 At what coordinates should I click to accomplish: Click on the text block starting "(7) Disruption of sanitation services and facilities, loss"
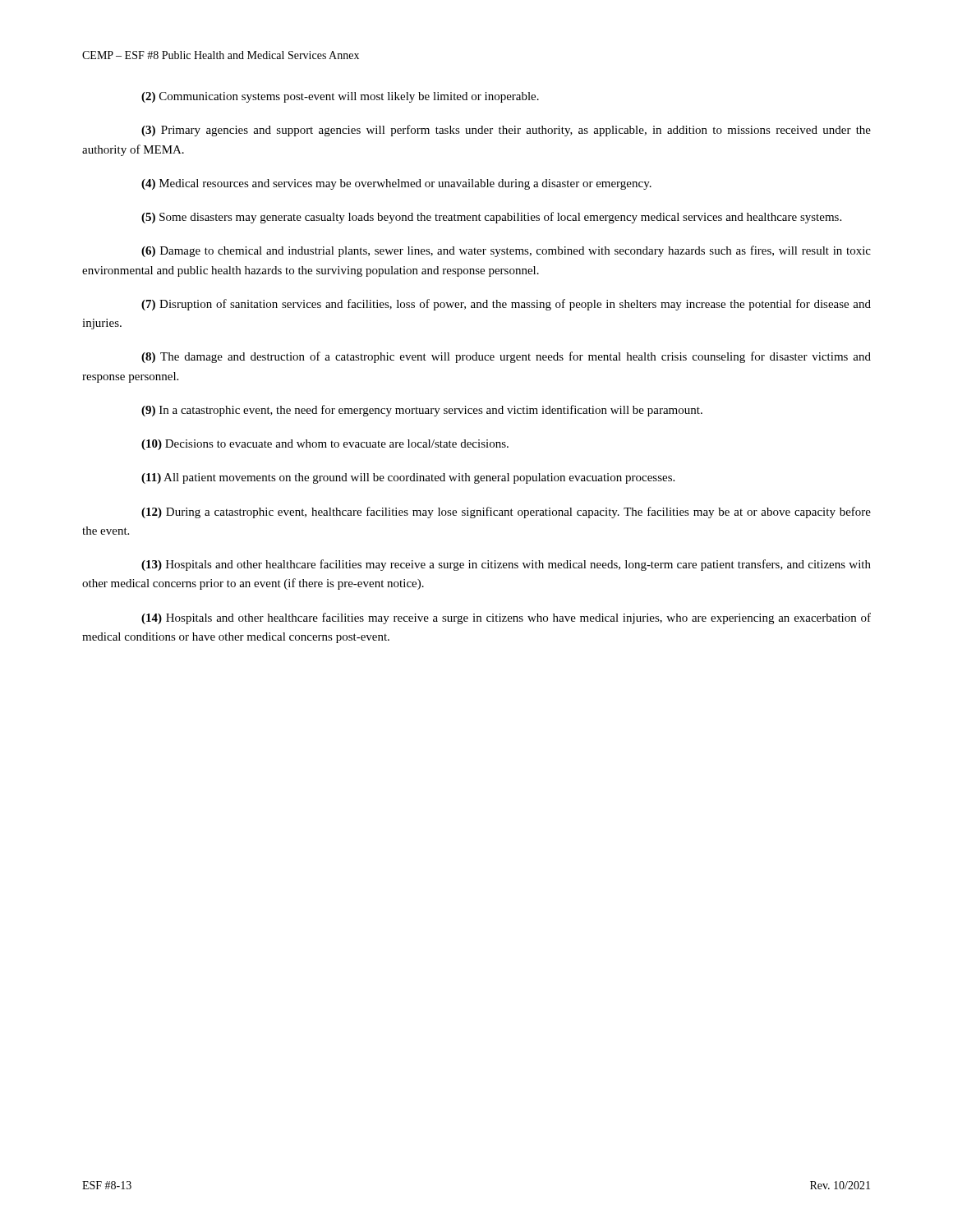point(476,313)
